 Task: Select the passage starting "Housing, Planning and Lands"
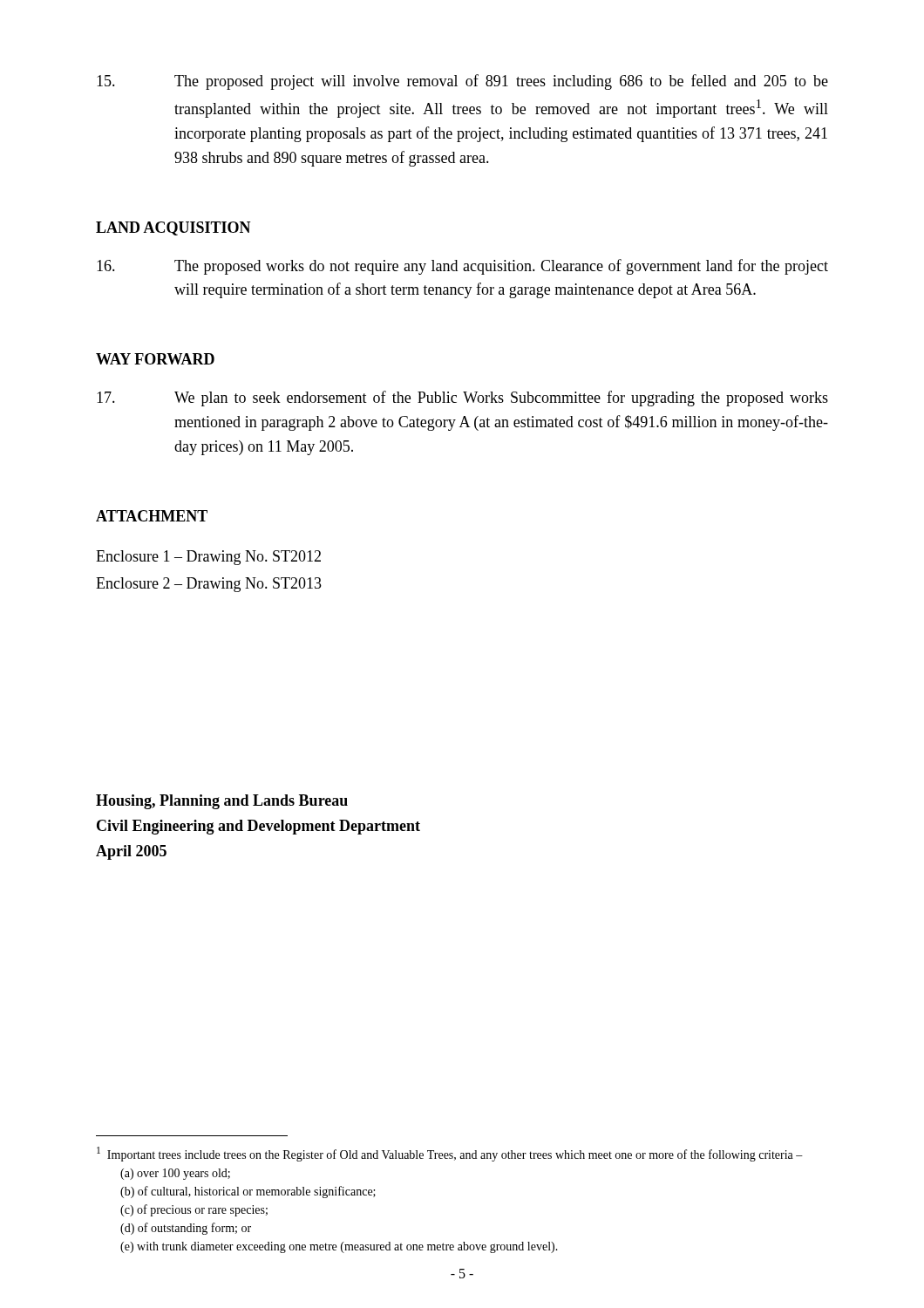pyautogui.click(x=258, y=826)
